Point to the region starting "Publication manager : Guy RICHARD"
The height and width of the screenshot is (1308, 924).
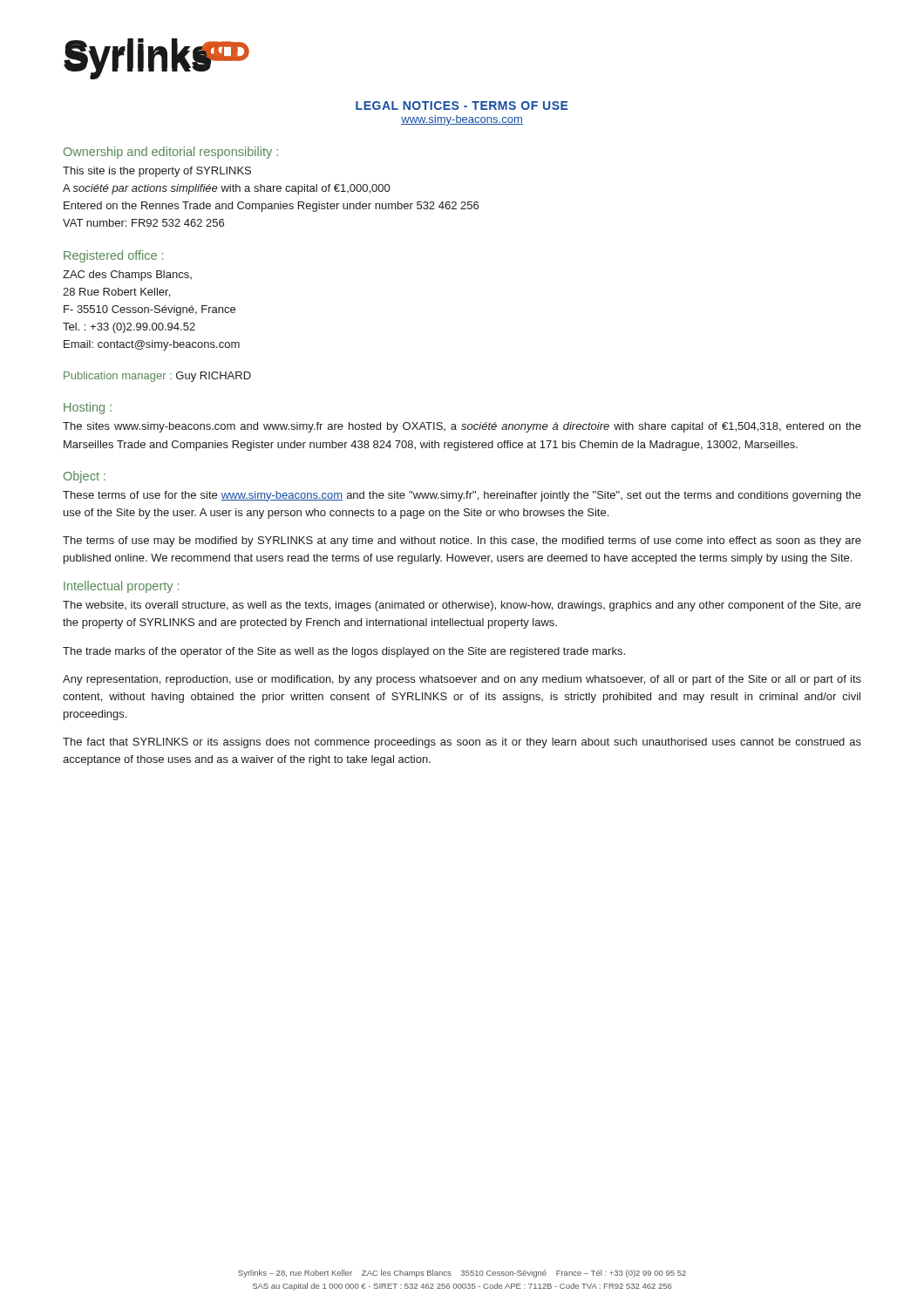coord(157,376)
